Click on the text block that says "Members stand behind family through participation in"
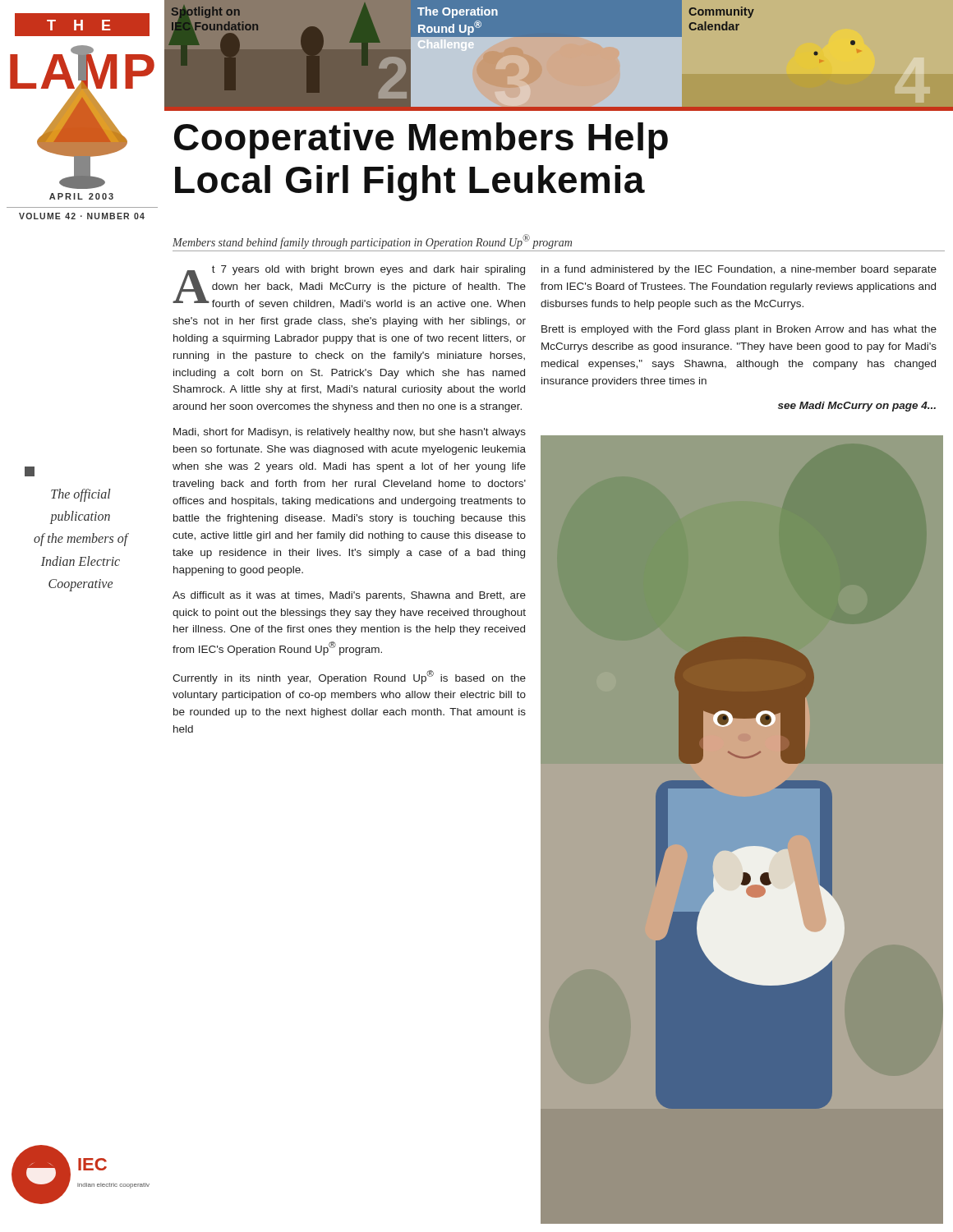The width and height of the screenshot is (953, 1232). click(x=559, y=241)
